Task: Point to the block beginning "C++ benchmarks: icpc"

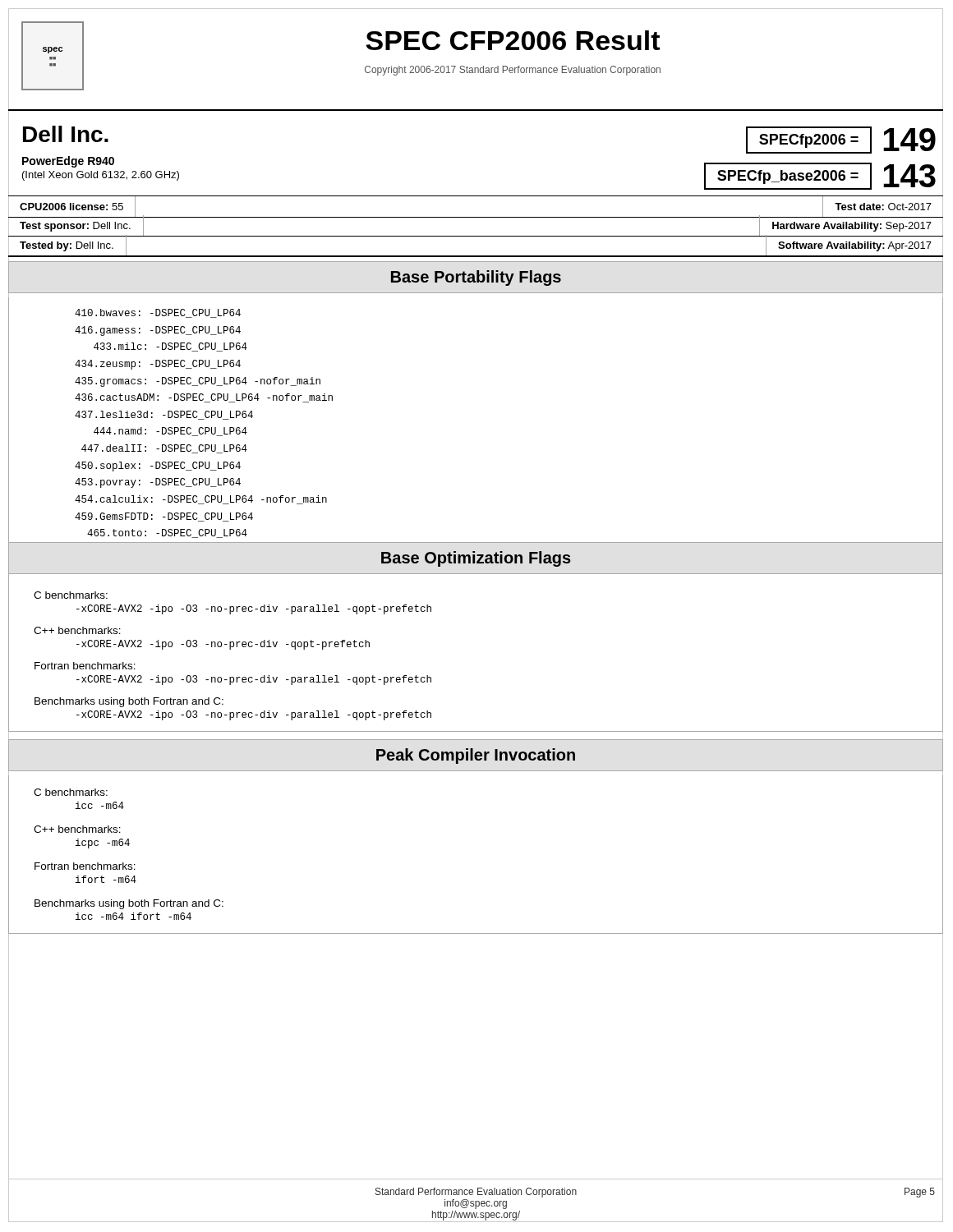Action: (x=82, y=836)
